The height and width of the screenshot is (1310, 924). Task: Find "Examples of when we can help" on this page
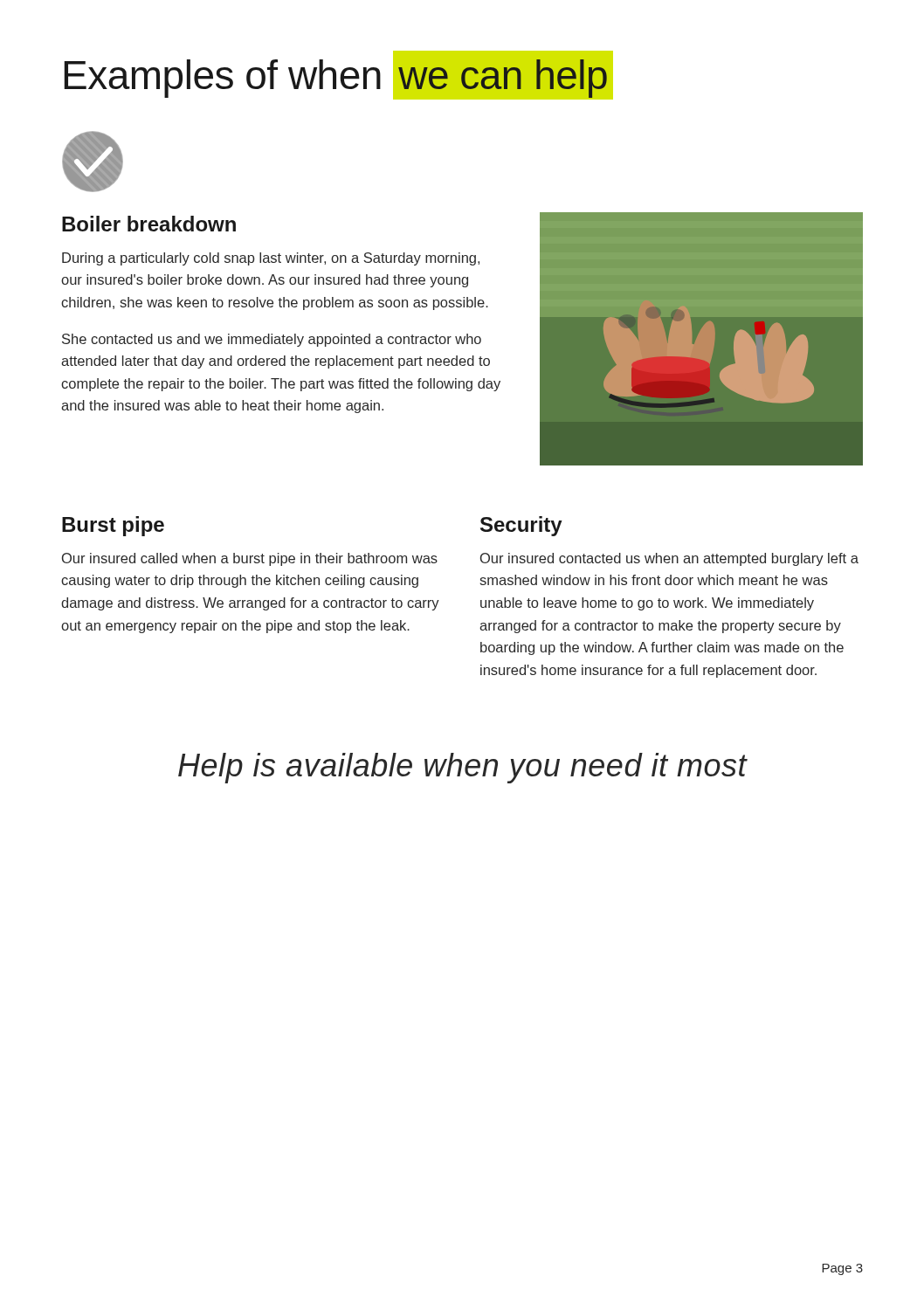click(x=337, y=76)
